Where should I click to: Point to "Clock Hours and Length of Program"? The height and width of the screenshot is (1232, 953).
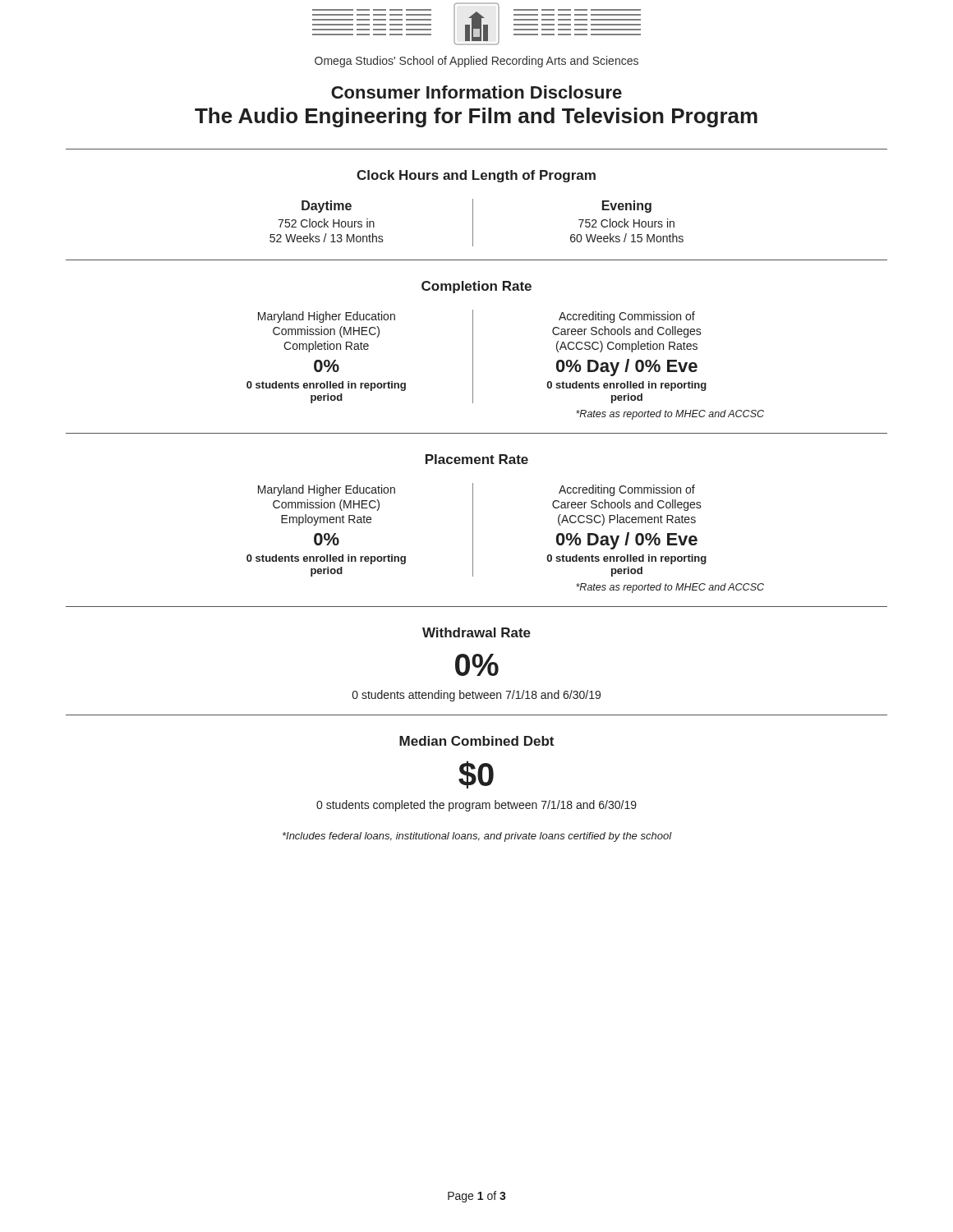pos(476,175)
